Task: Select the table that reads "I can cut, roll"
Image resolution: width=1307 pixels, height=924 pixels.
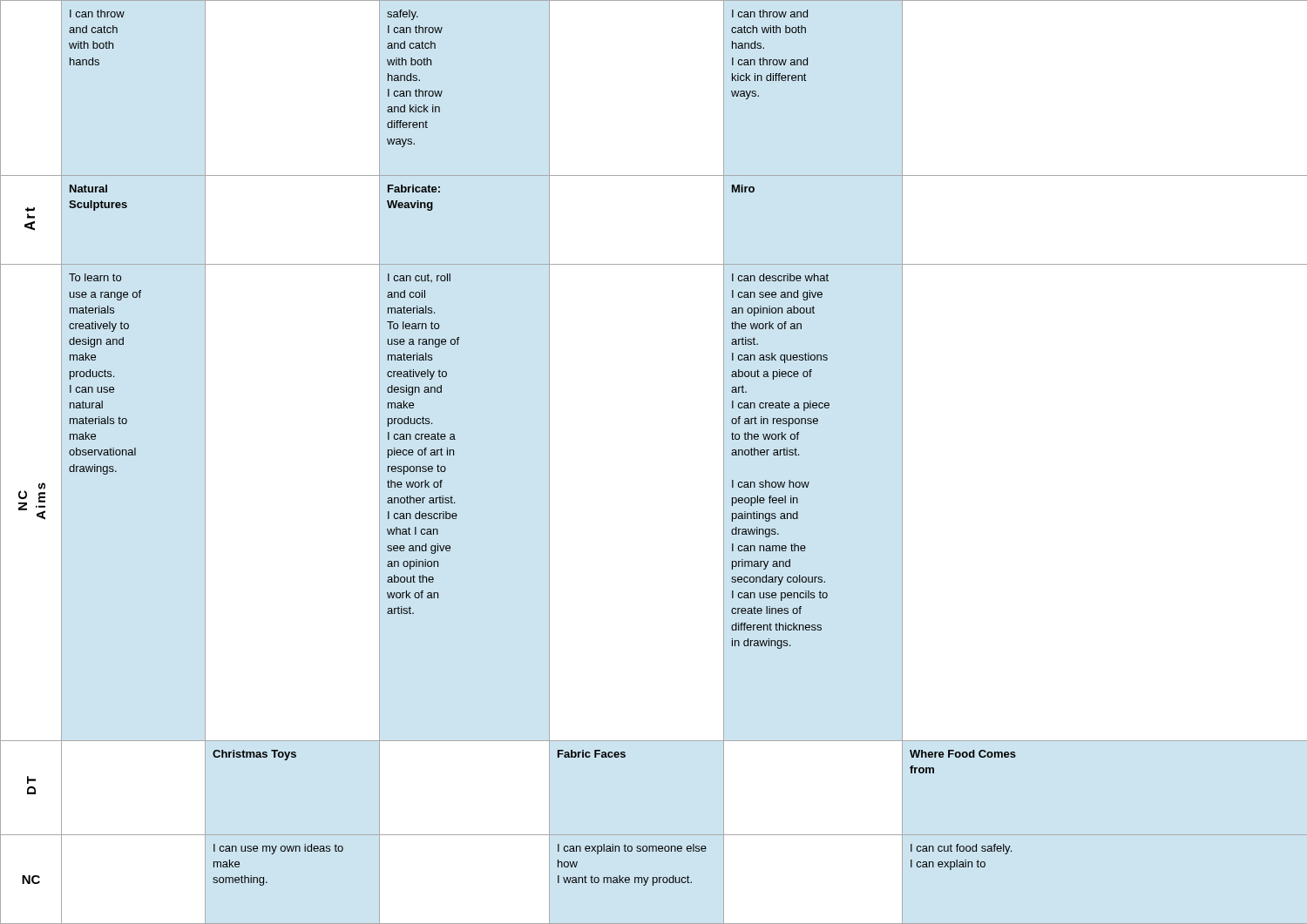Action: [x=654, y=462]
